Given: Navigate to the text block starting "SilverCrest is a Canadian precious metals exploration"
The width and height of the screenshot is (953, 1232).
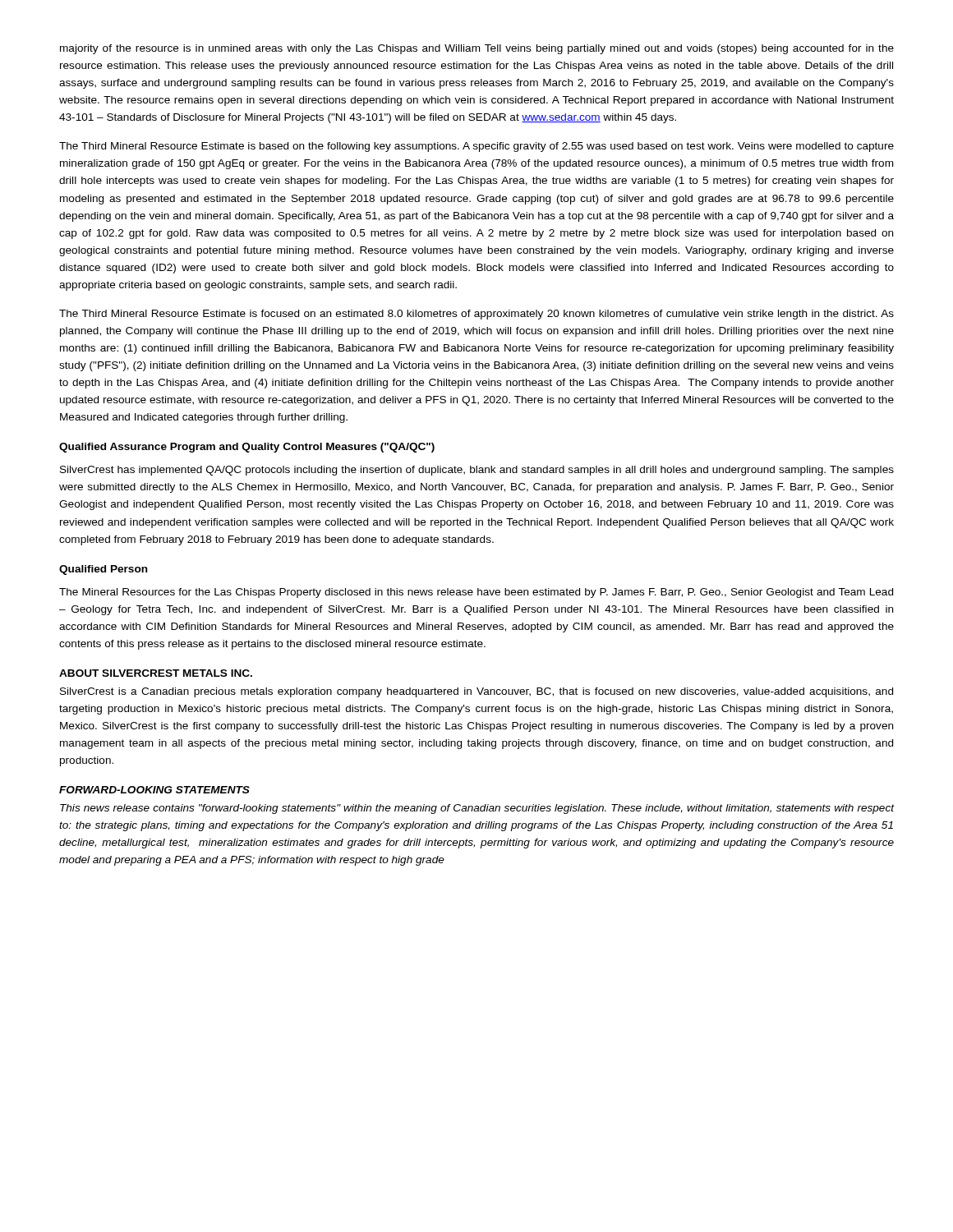Looking at the screenshot, I should (476, 726).
